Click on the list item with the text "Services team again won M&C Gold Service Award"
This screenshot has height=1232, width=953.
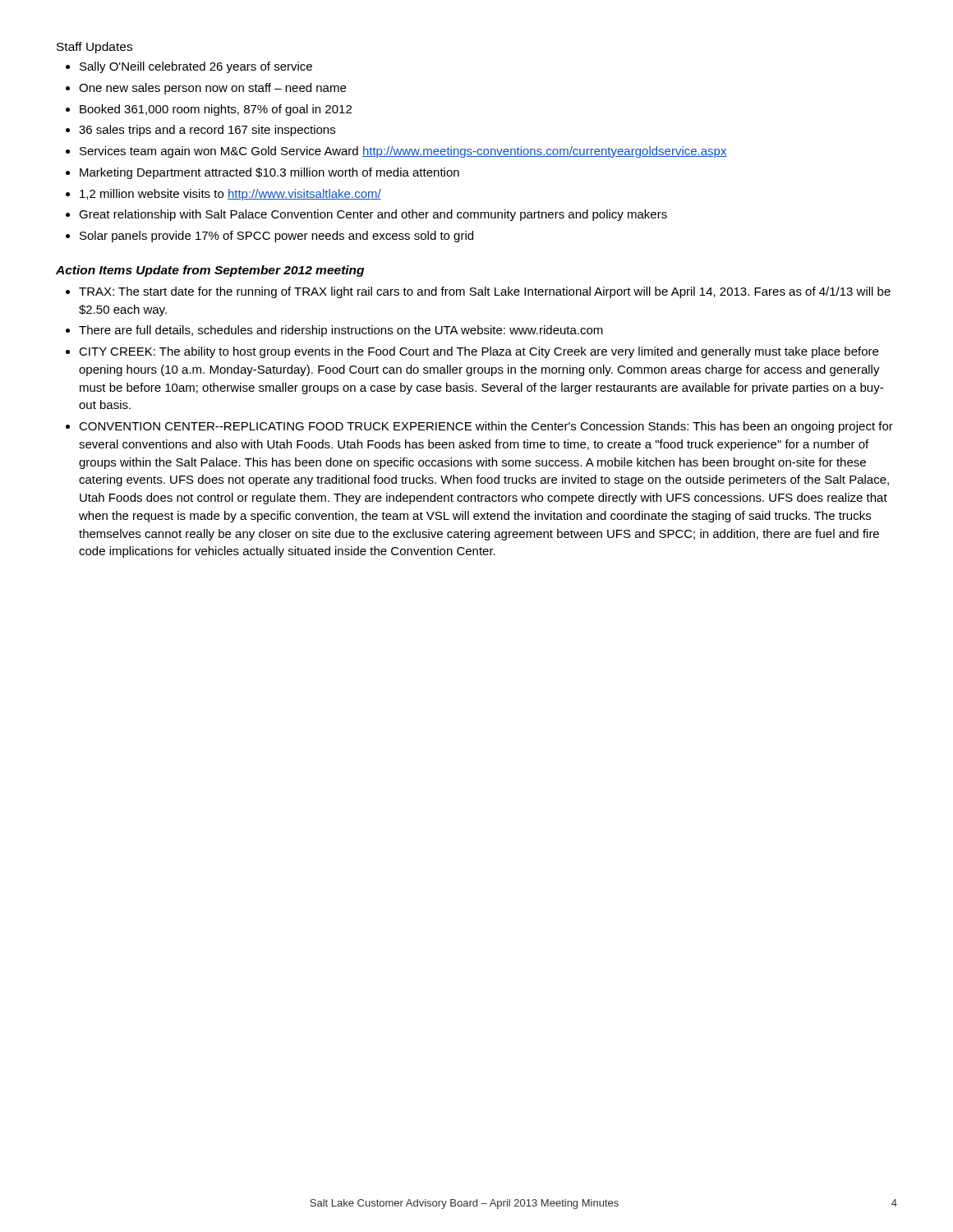[x=403, y=151]
